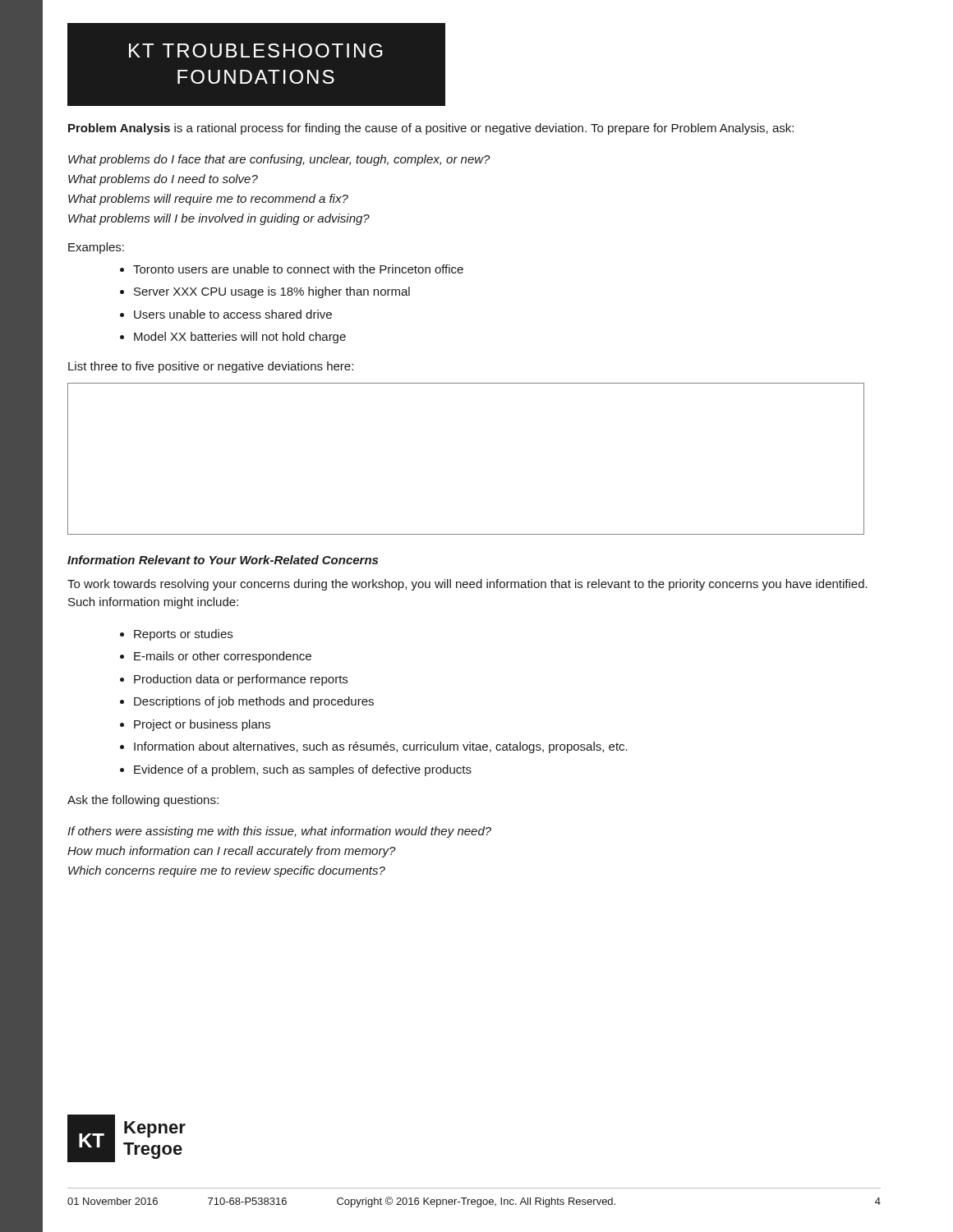The width and height of the screenshot is (953, 1232).
Task: Select the text block containing "To work towards"
Action: 468,592
